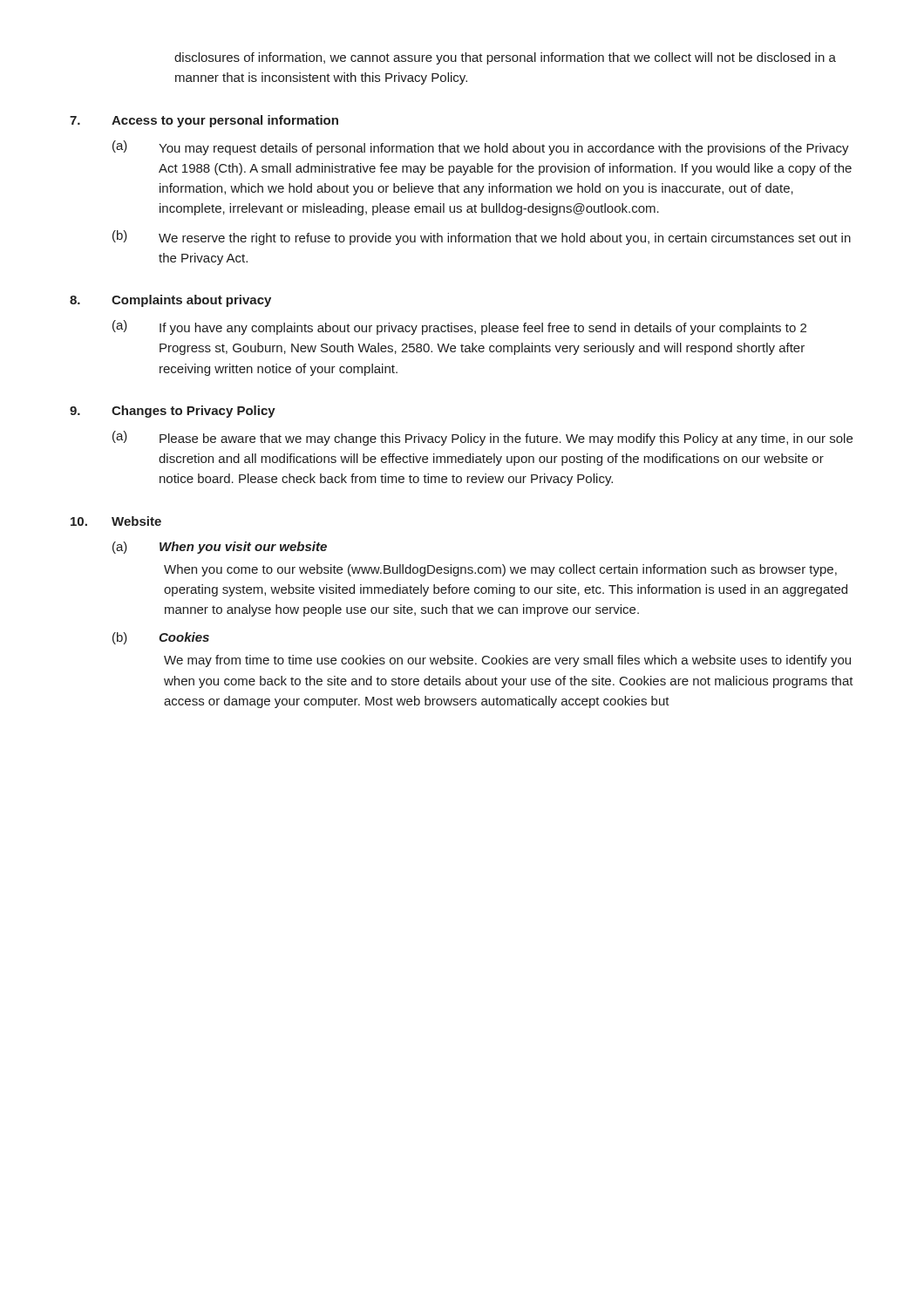Click where it says "(a) When you visit our website"
Viewport: 924px width, 1308px height.
[x=219, y=546]
